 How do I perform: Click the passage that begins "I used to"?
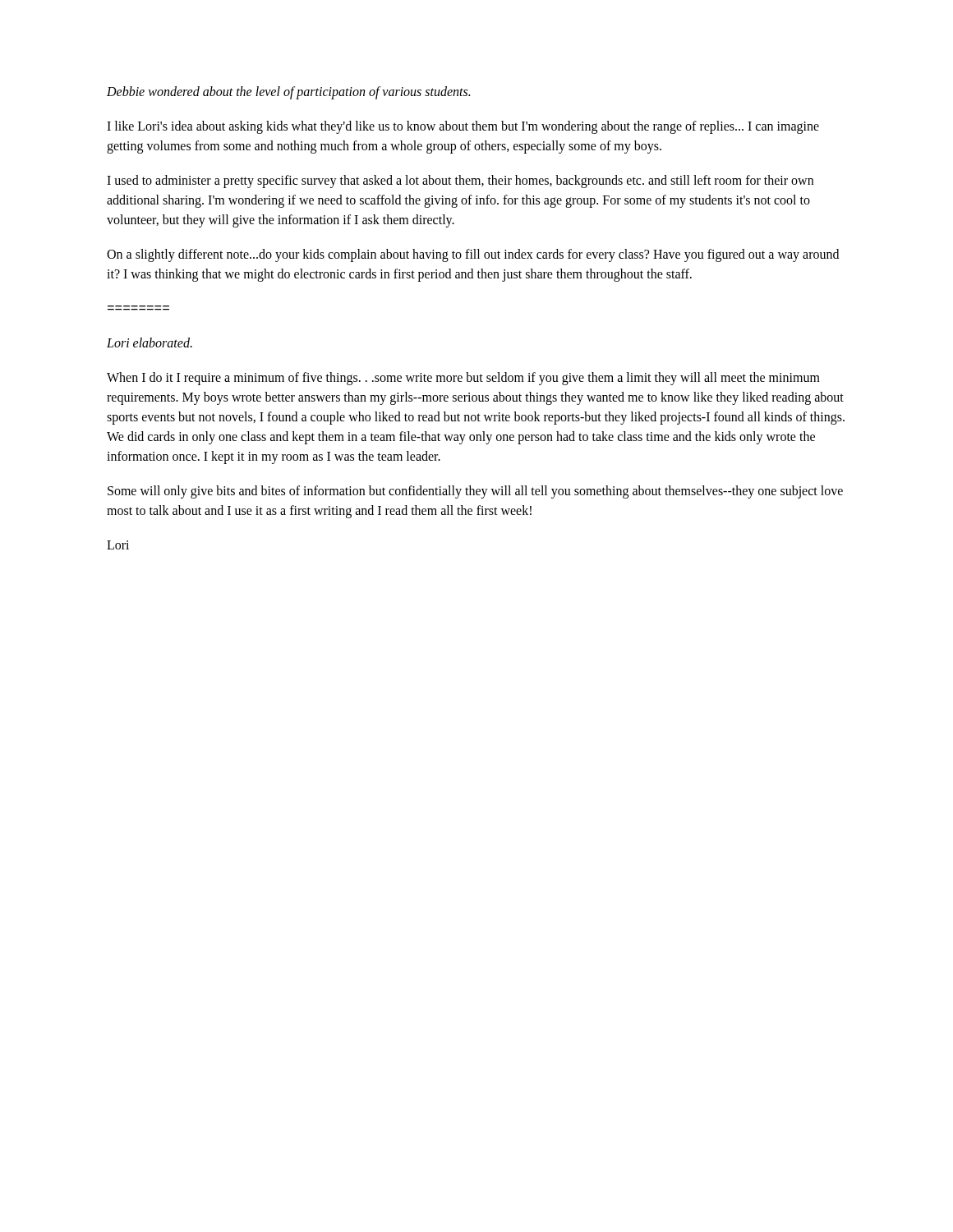(460, 200)
